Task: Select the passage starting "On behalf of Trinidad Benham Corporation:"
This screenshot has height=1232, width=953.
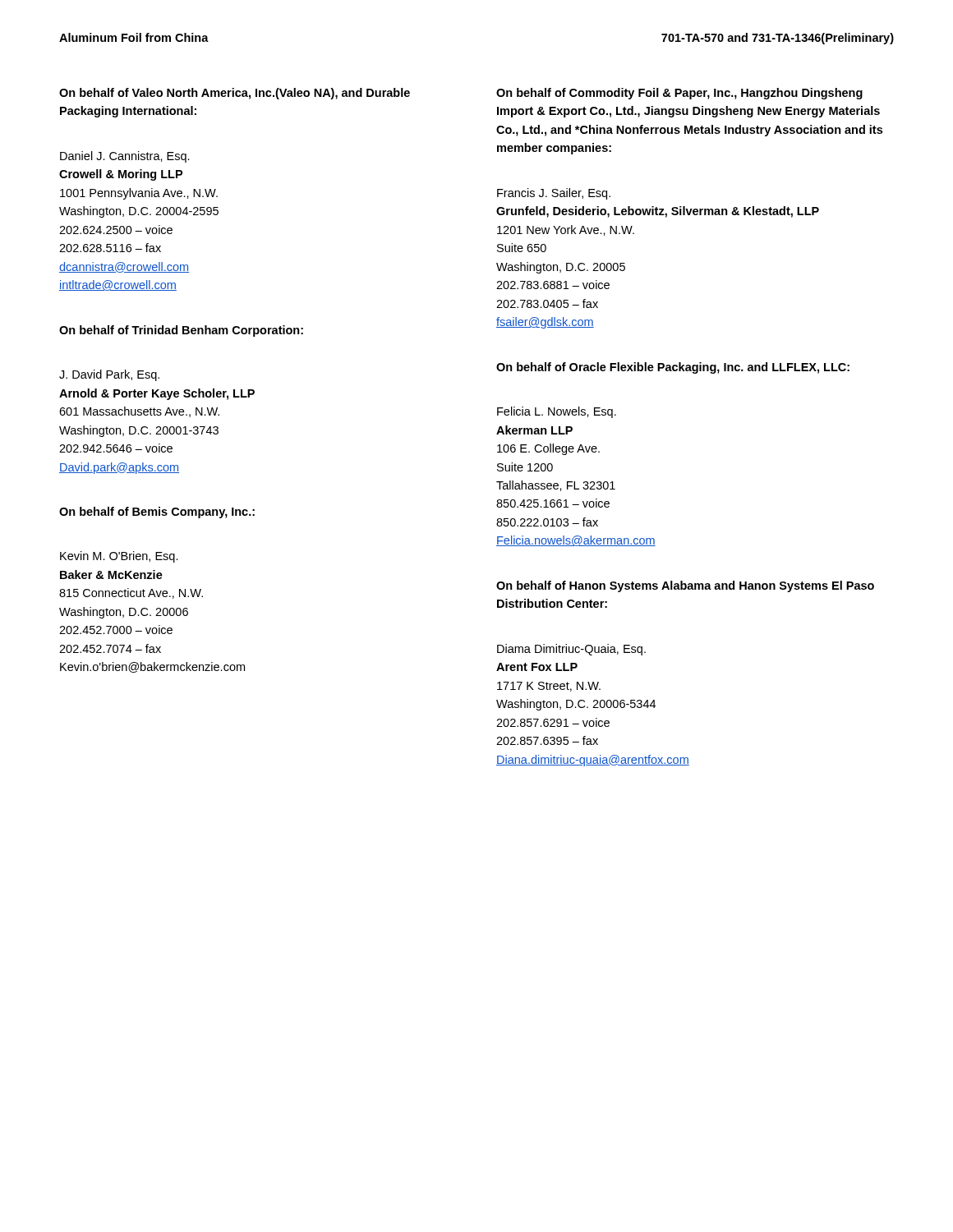Action: click(258, 330)
